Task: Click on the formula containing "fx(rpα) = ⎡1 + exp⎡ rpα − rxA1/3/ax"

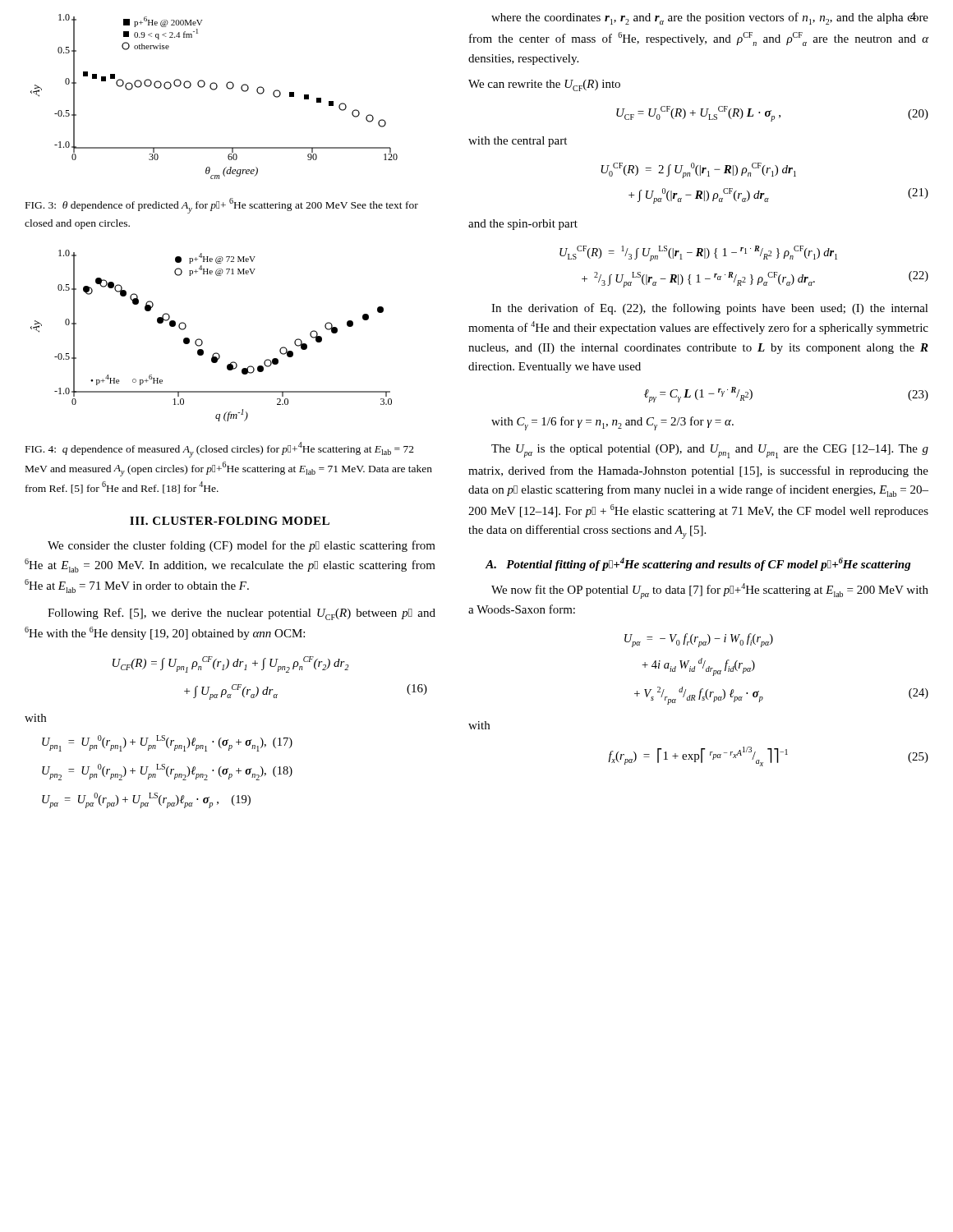Action: 768,756
